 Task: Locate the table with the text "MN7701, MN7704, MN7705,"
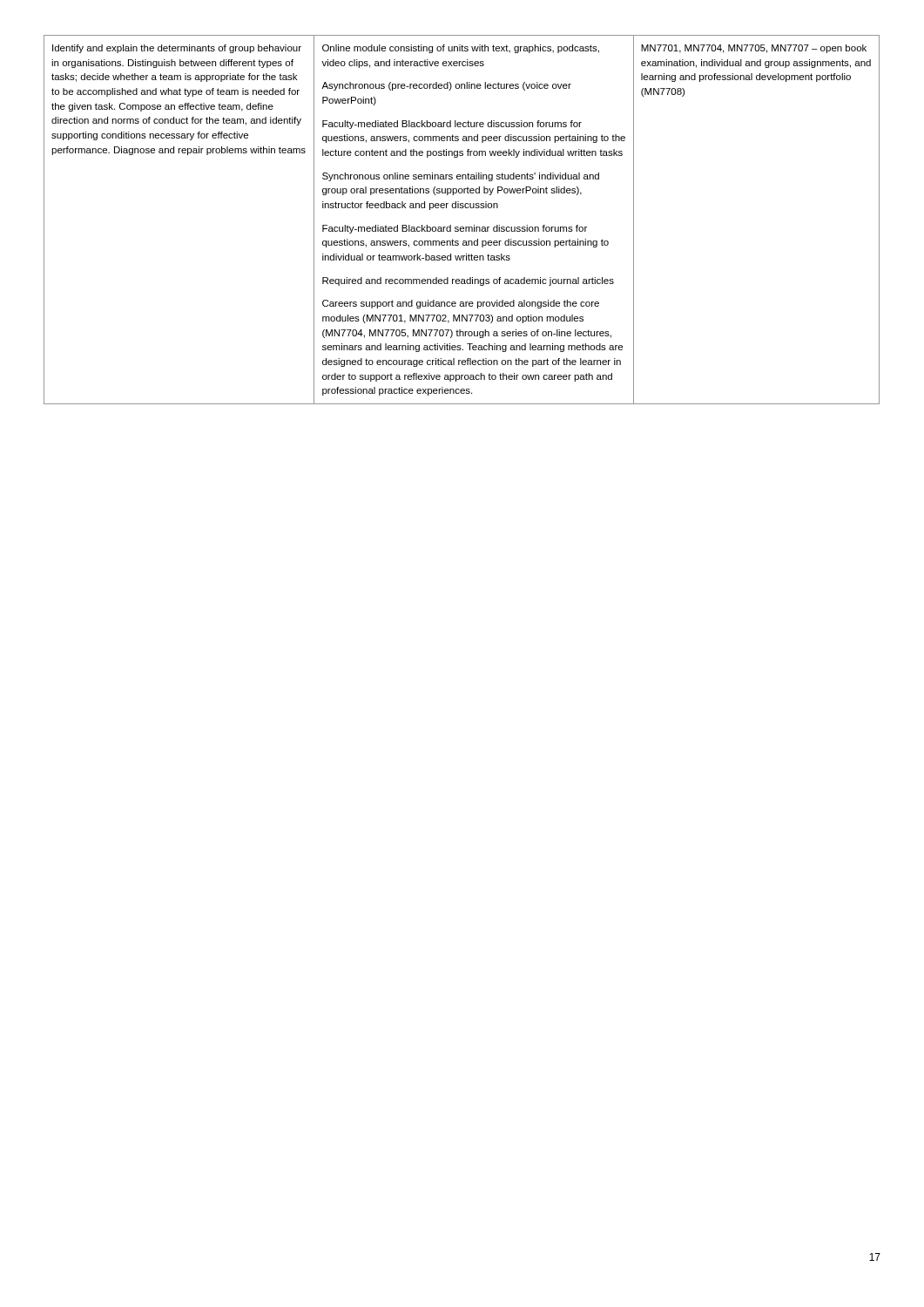pos(462,220)
